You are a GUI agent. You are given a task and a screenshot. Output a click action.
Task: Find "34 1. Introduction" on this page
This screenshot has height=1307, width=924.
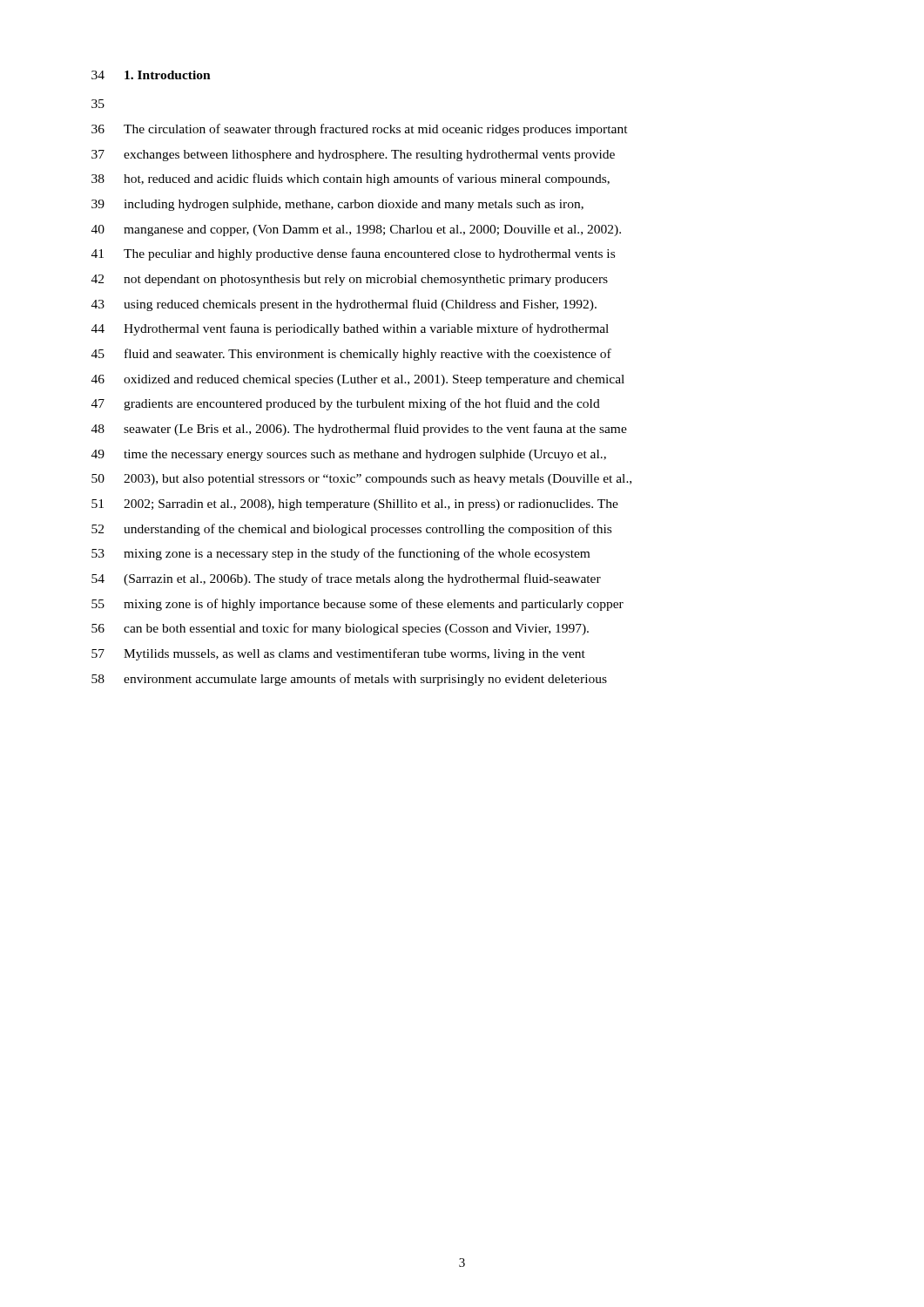click(x=167, y=75)
